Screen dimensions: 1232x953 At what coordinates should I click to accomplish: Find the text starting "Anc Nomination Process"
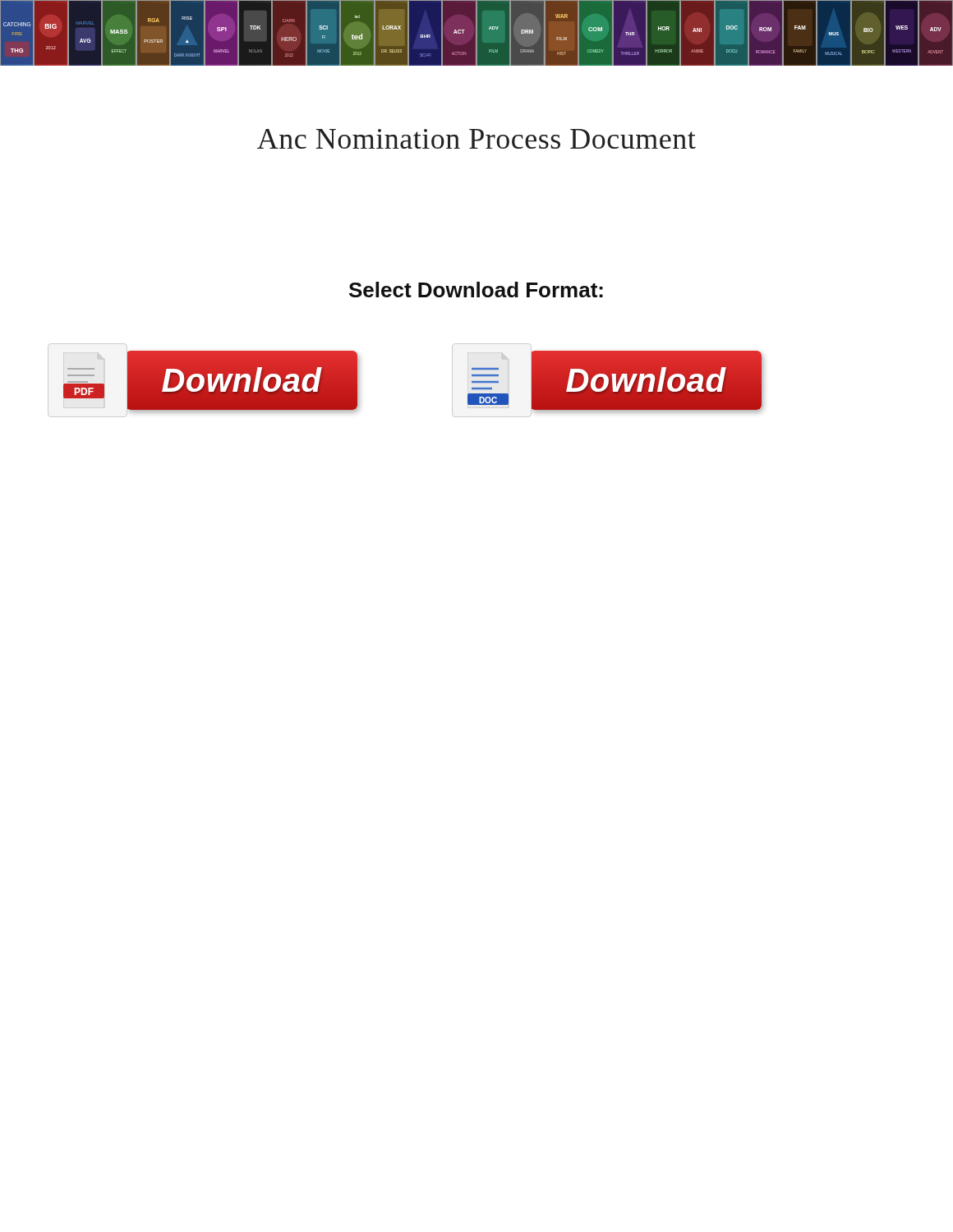click(476, 139)
